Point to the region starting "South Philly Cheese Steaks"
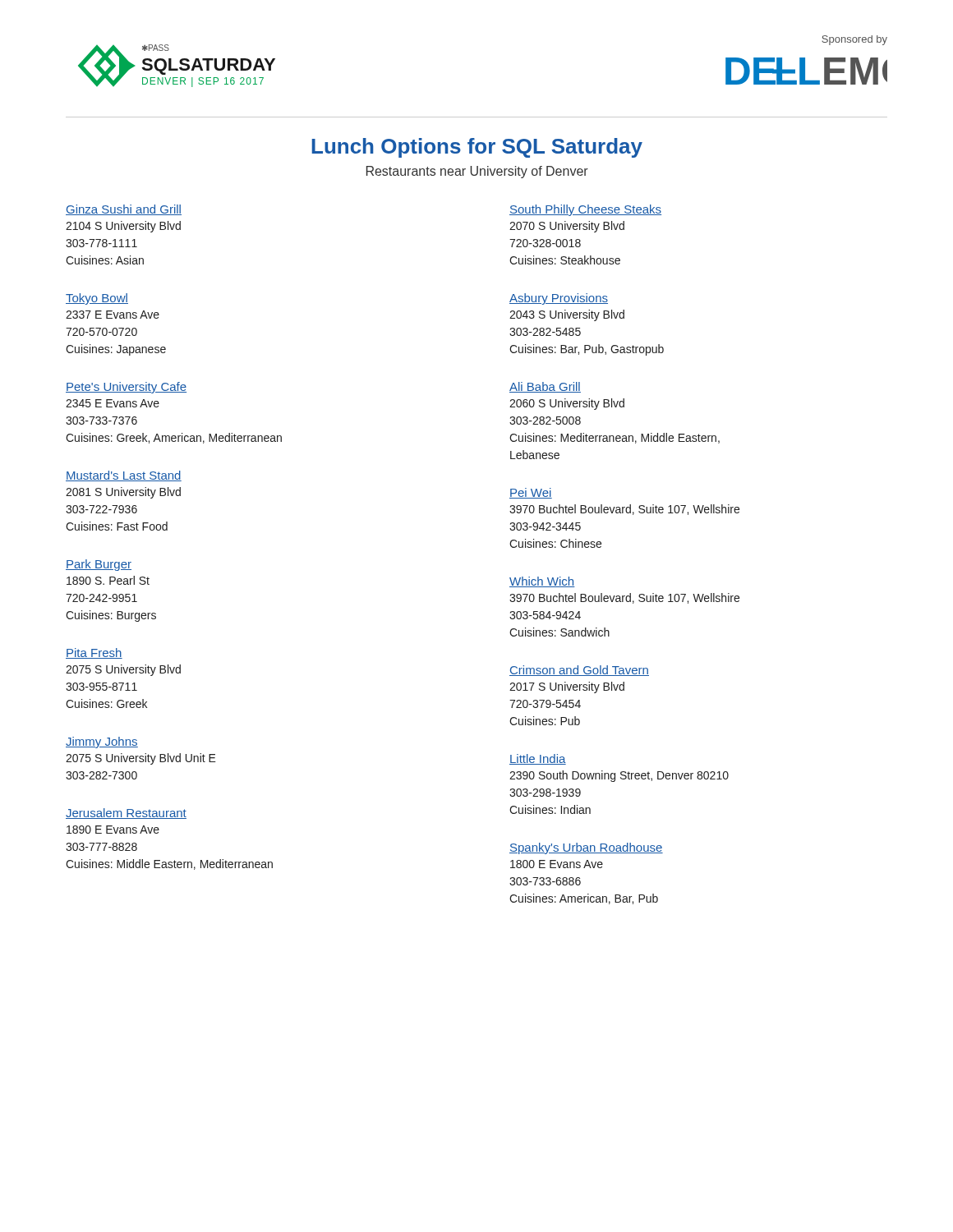 pos(585,210)
